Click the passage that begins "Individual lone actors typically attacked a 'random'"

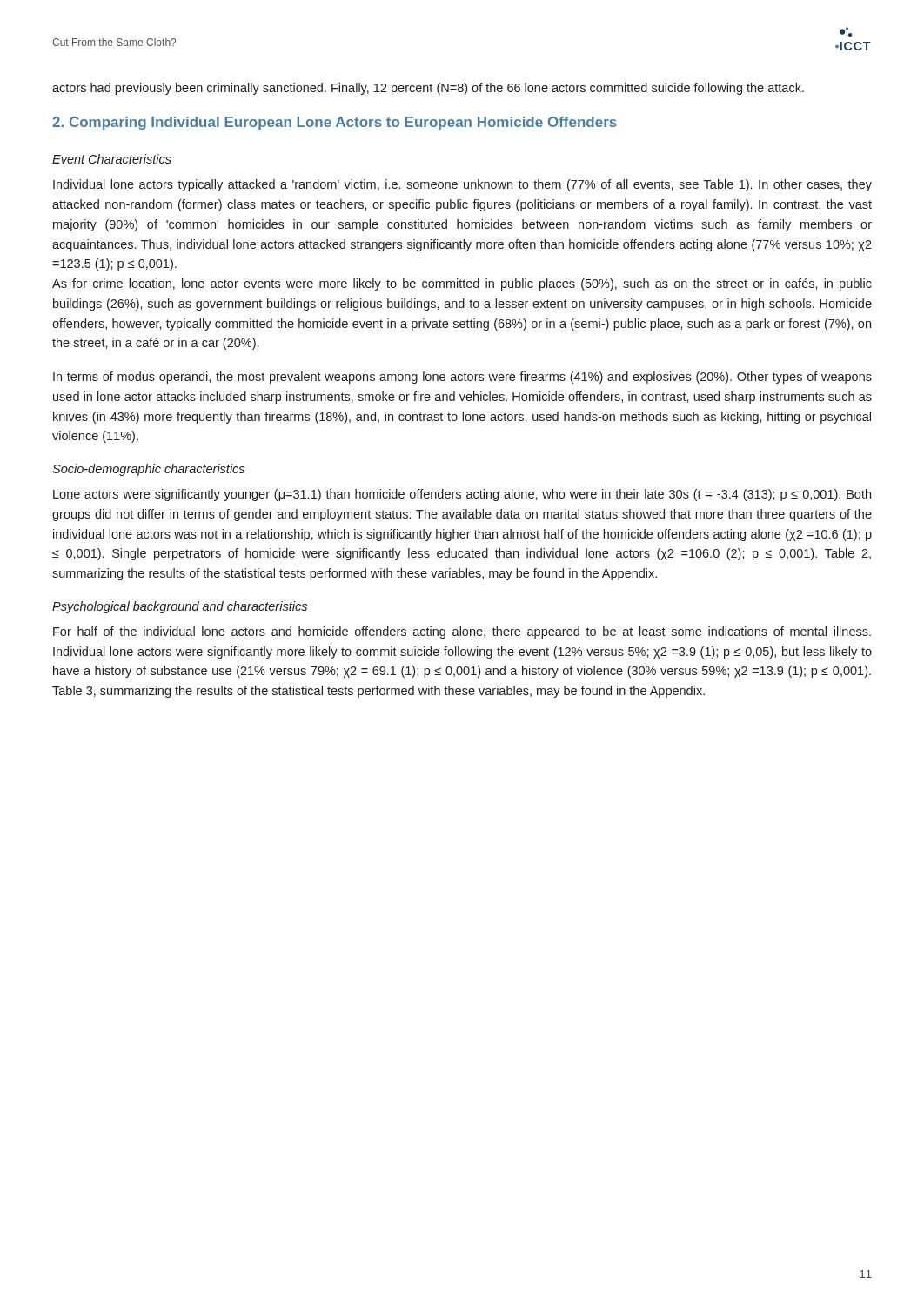point(462,185)
